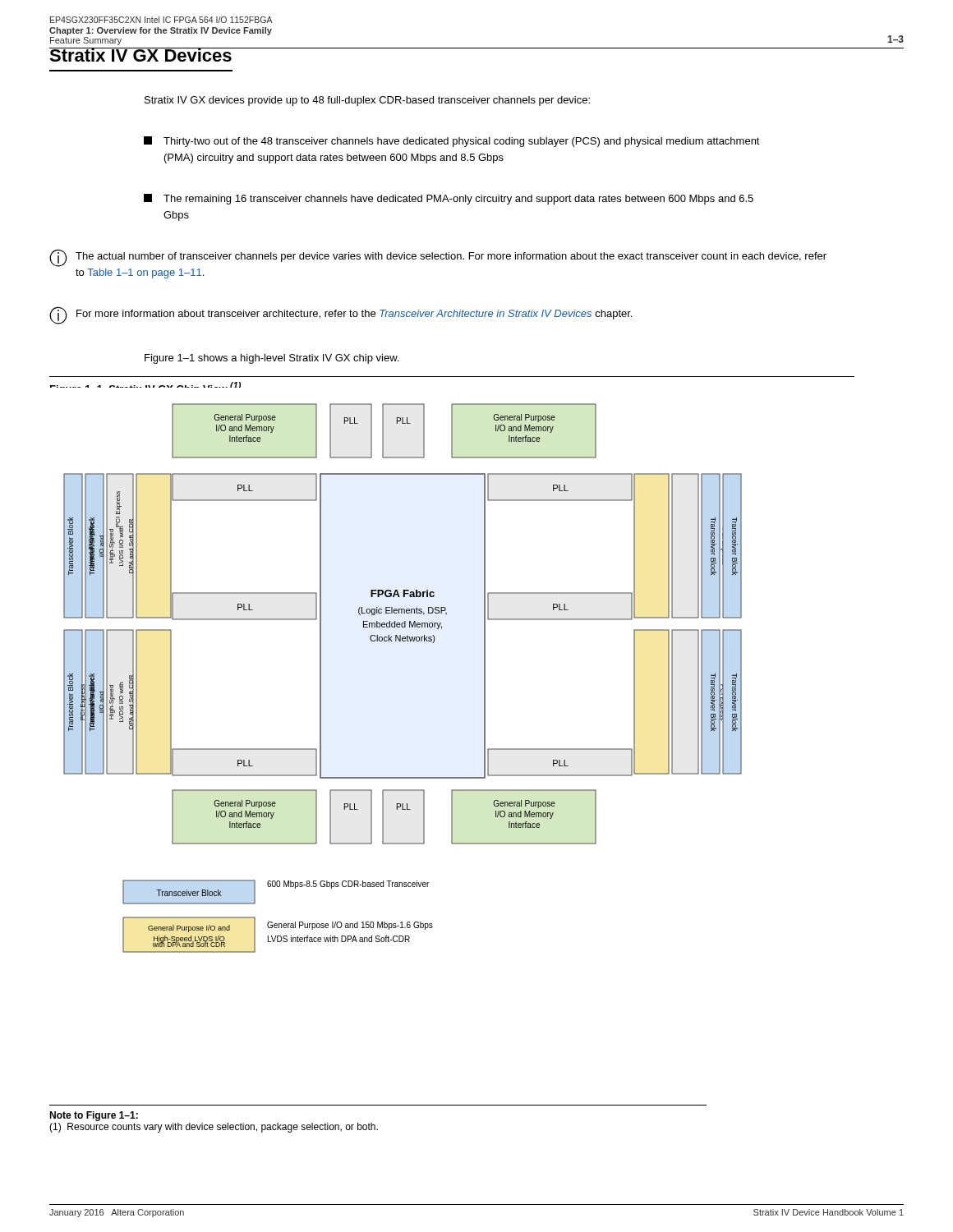The width and height of the screenshot is (953, 1232).
Task: Navigate to the text block starting "Note to Figure 1–1:"
Action: click(x=214, y=1121)
